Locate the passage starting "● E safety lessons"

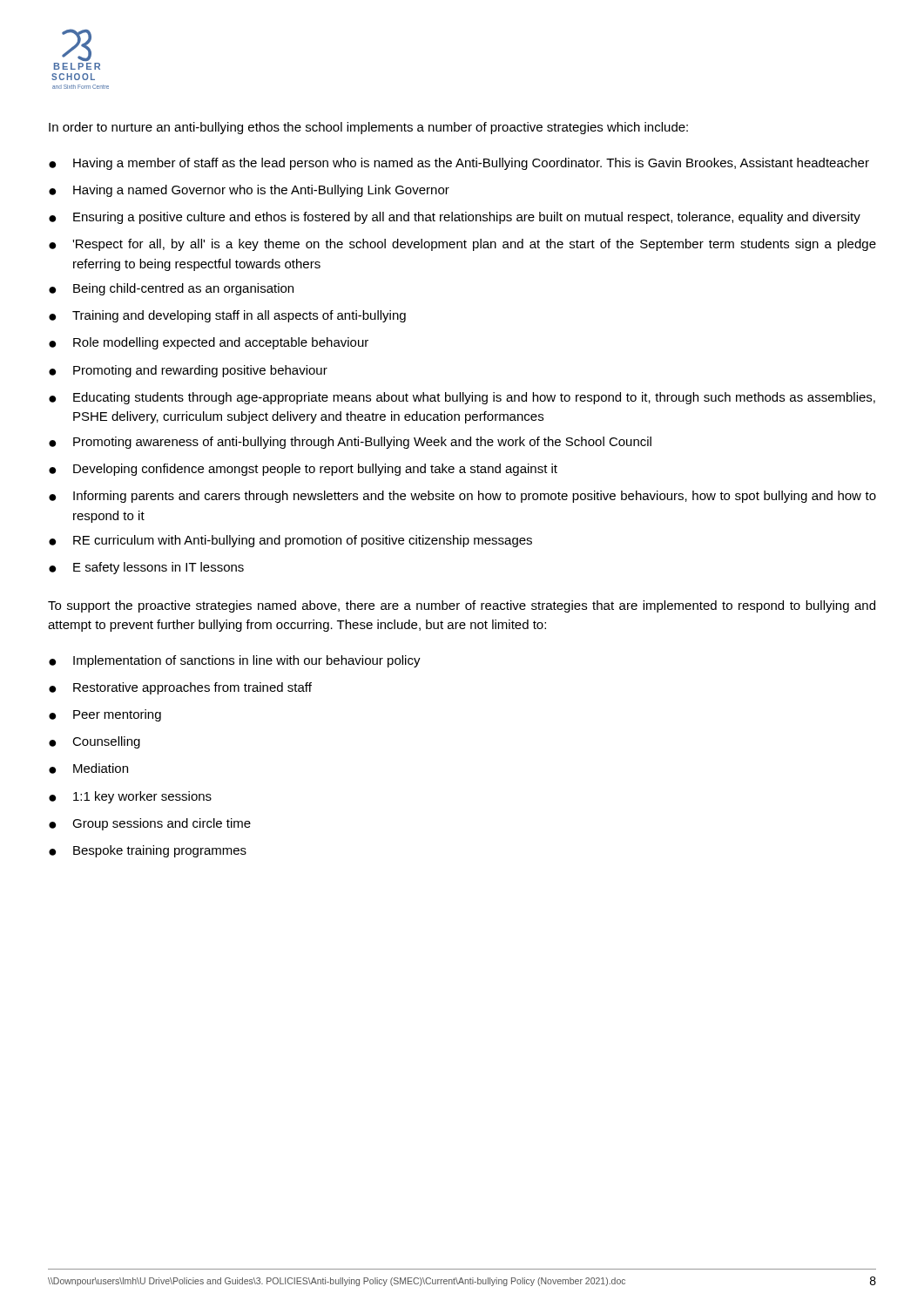pos(146,568)
